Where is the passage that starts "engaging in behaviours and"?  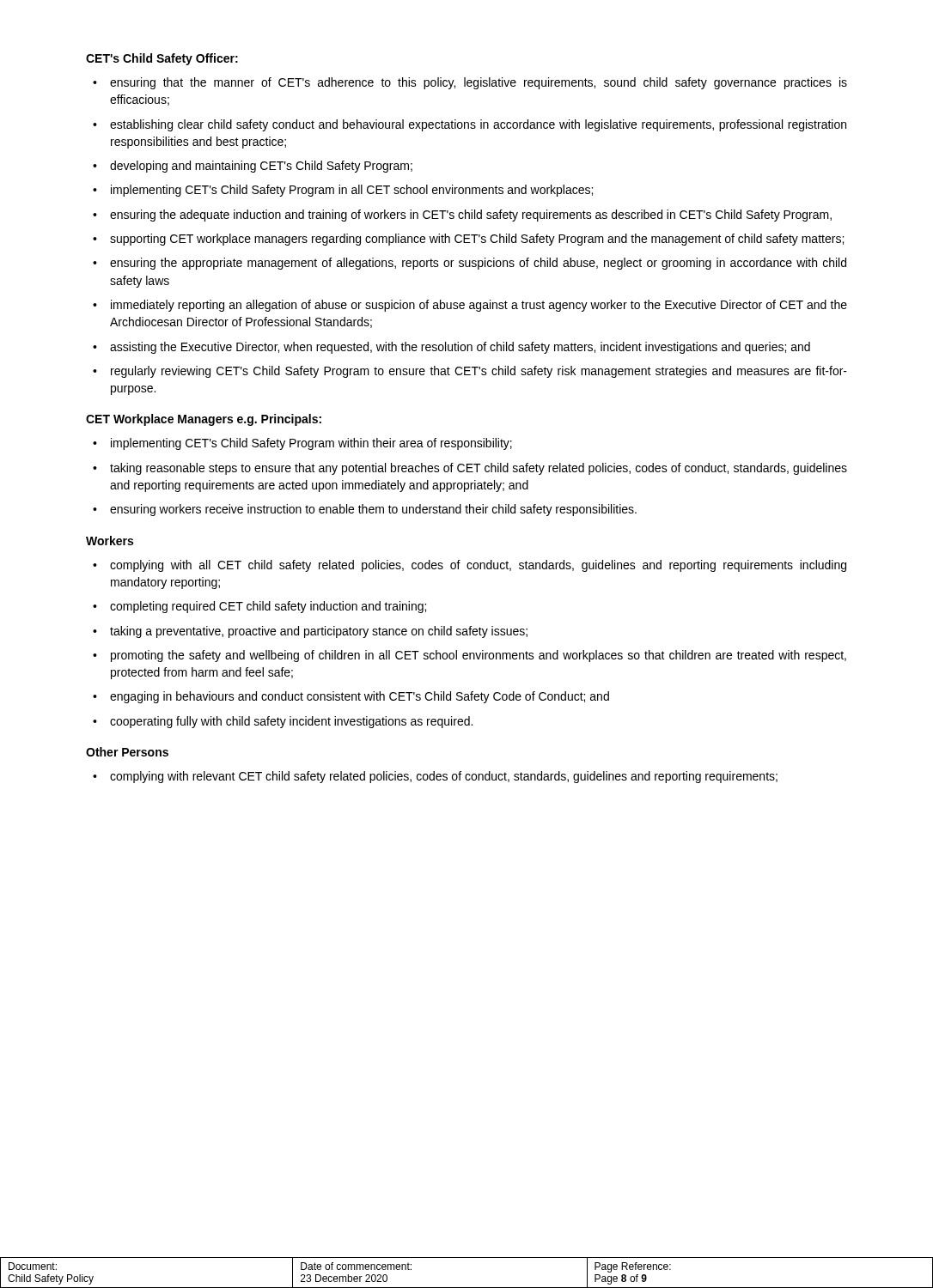pyautogui.click(x=466, y=697)
